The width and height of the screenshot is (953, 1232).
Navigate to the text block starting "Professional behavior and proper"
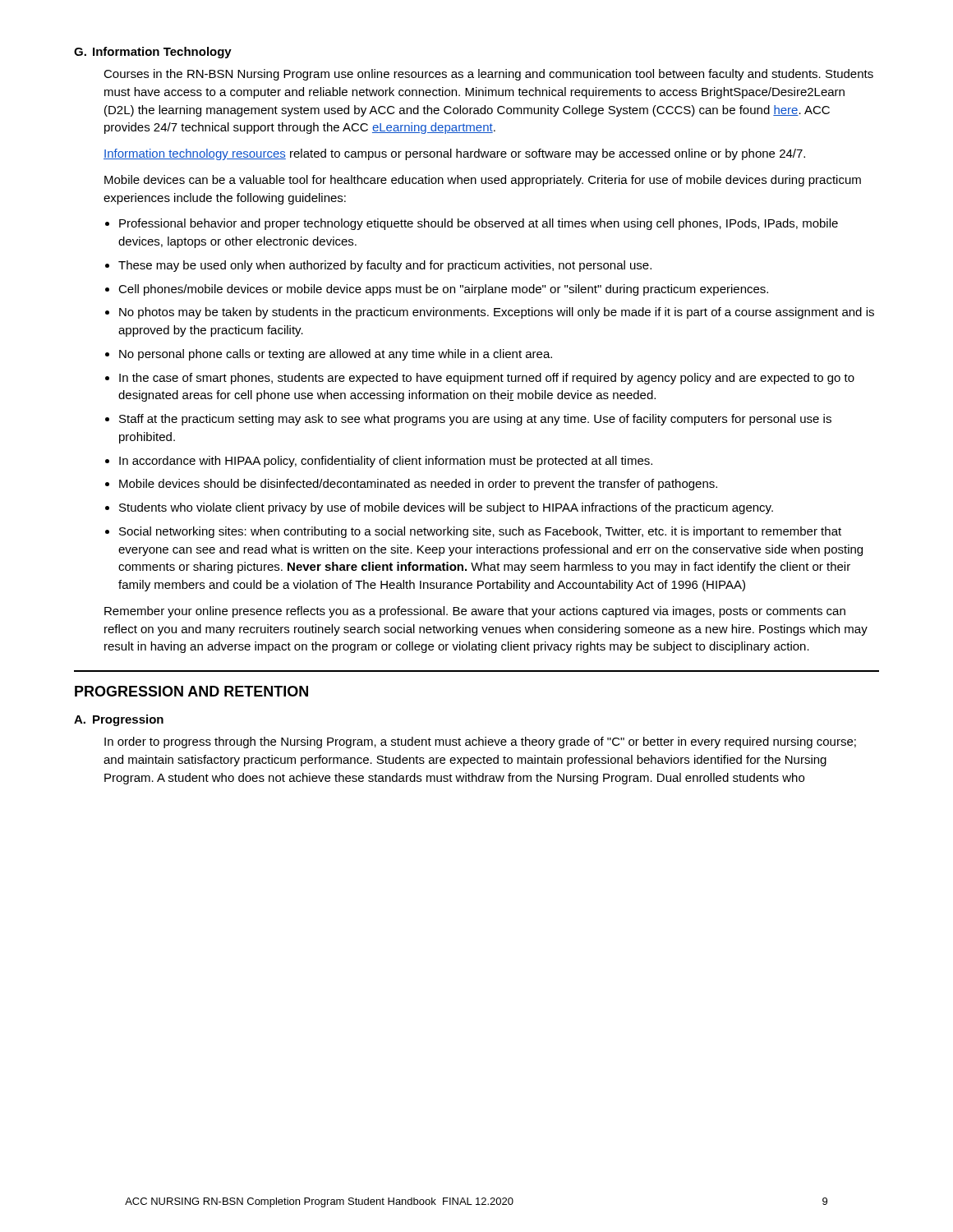(x=478, y=232)
